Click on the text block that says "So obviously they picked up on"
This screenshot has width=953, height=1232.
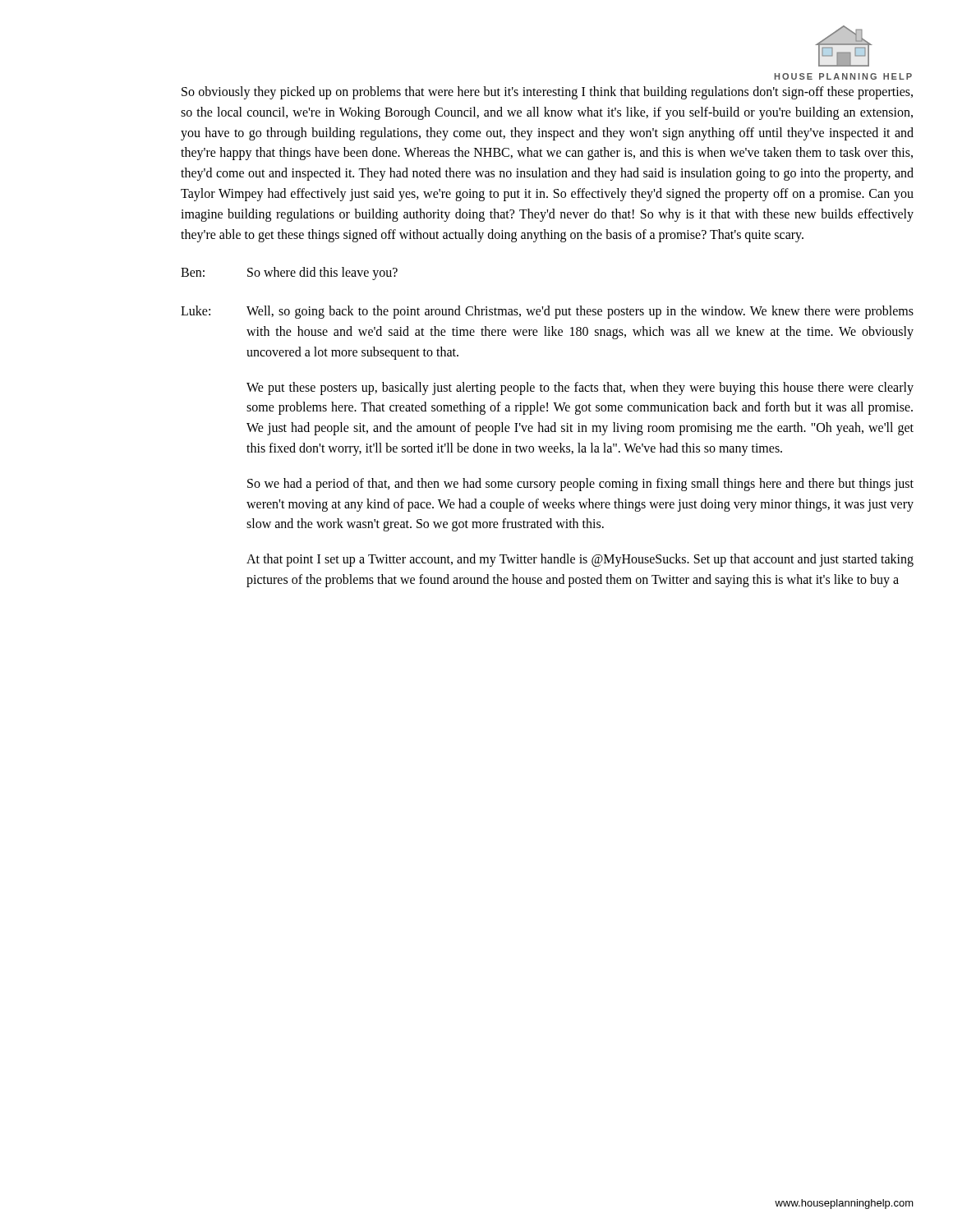[x=547, y=163]
